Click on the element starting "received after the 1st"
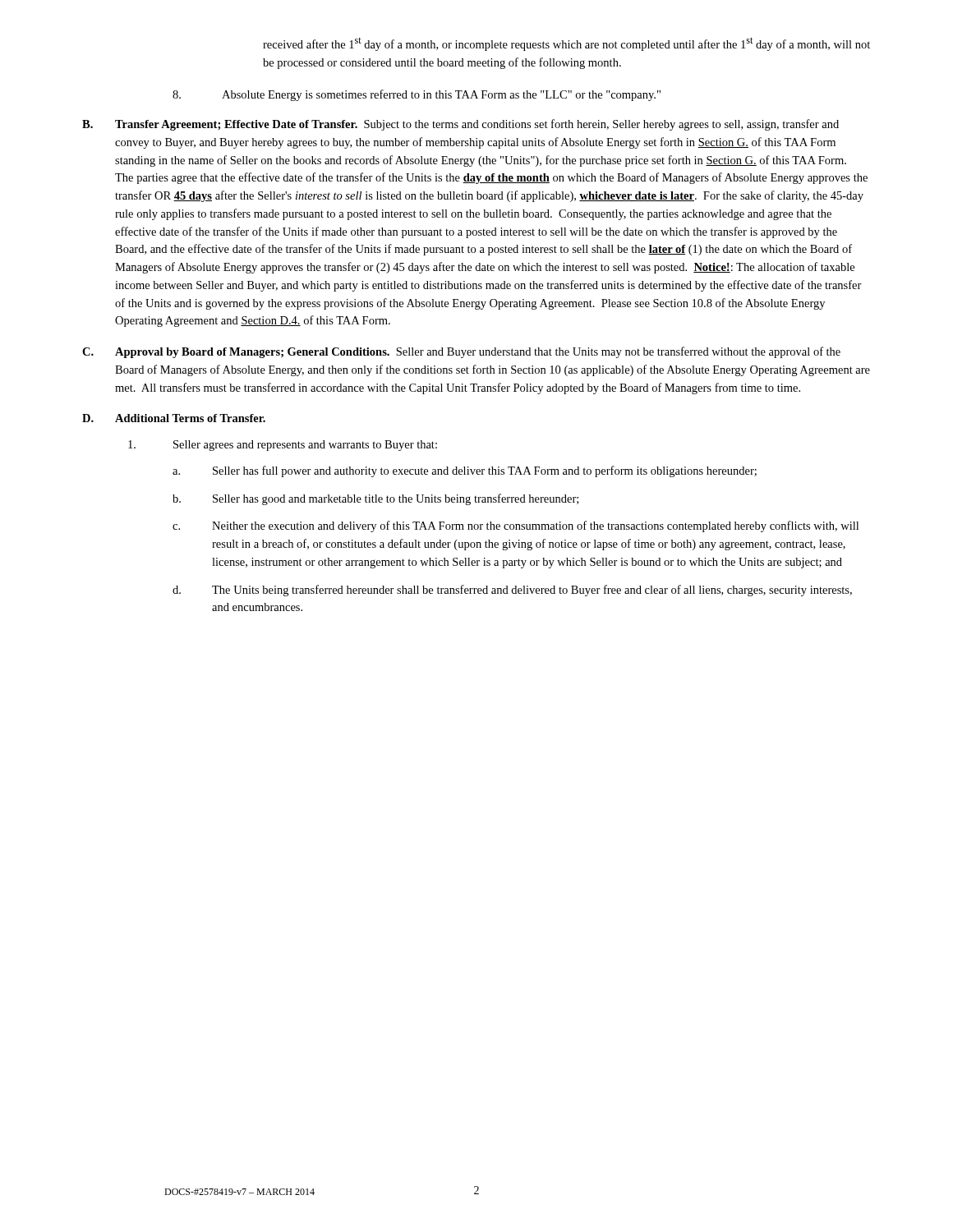The width and height of the screenshot is (953, 1232). click(x=567, y=52)
